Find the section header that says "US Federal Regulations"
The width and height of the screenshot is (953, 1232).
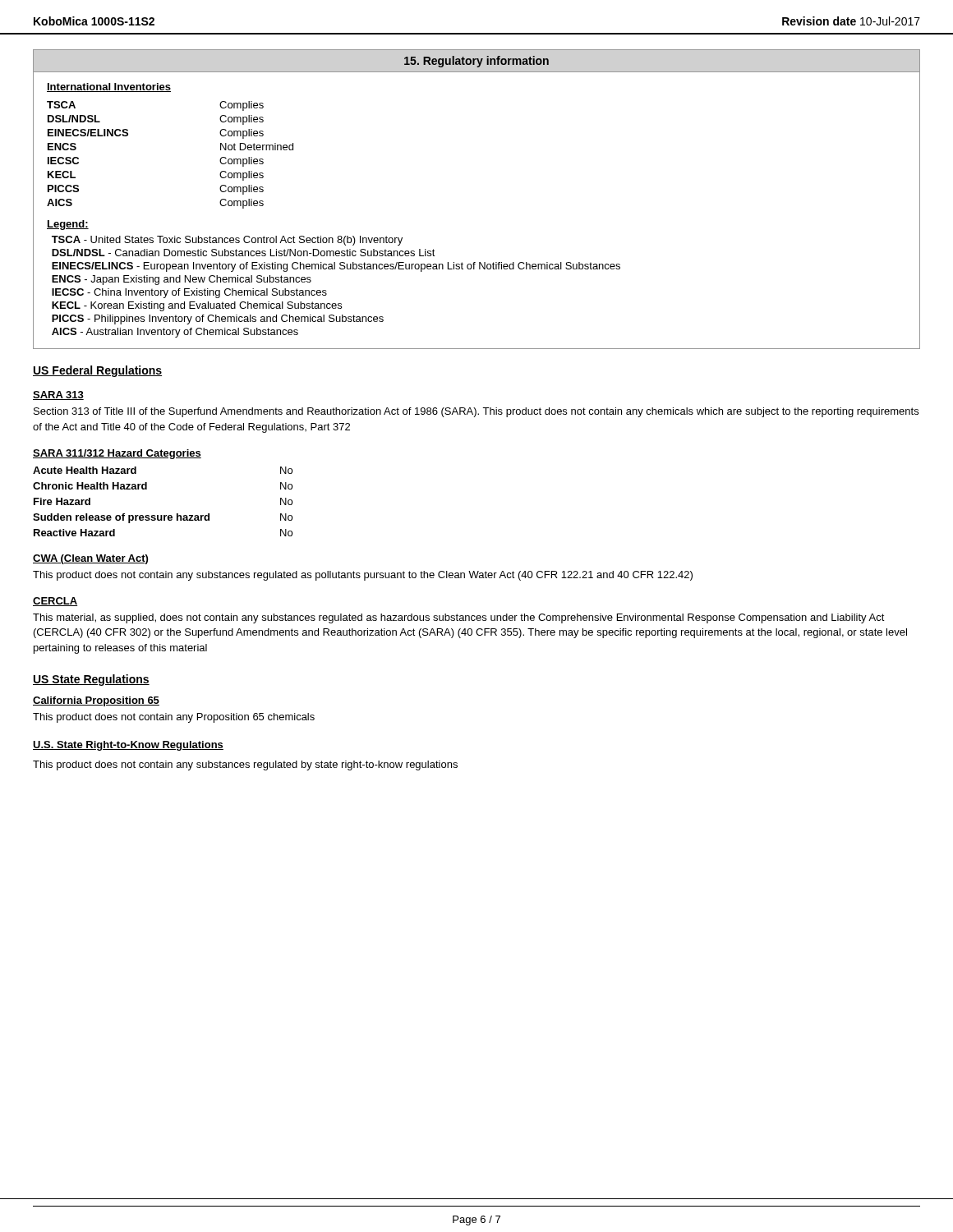[97, 370]
